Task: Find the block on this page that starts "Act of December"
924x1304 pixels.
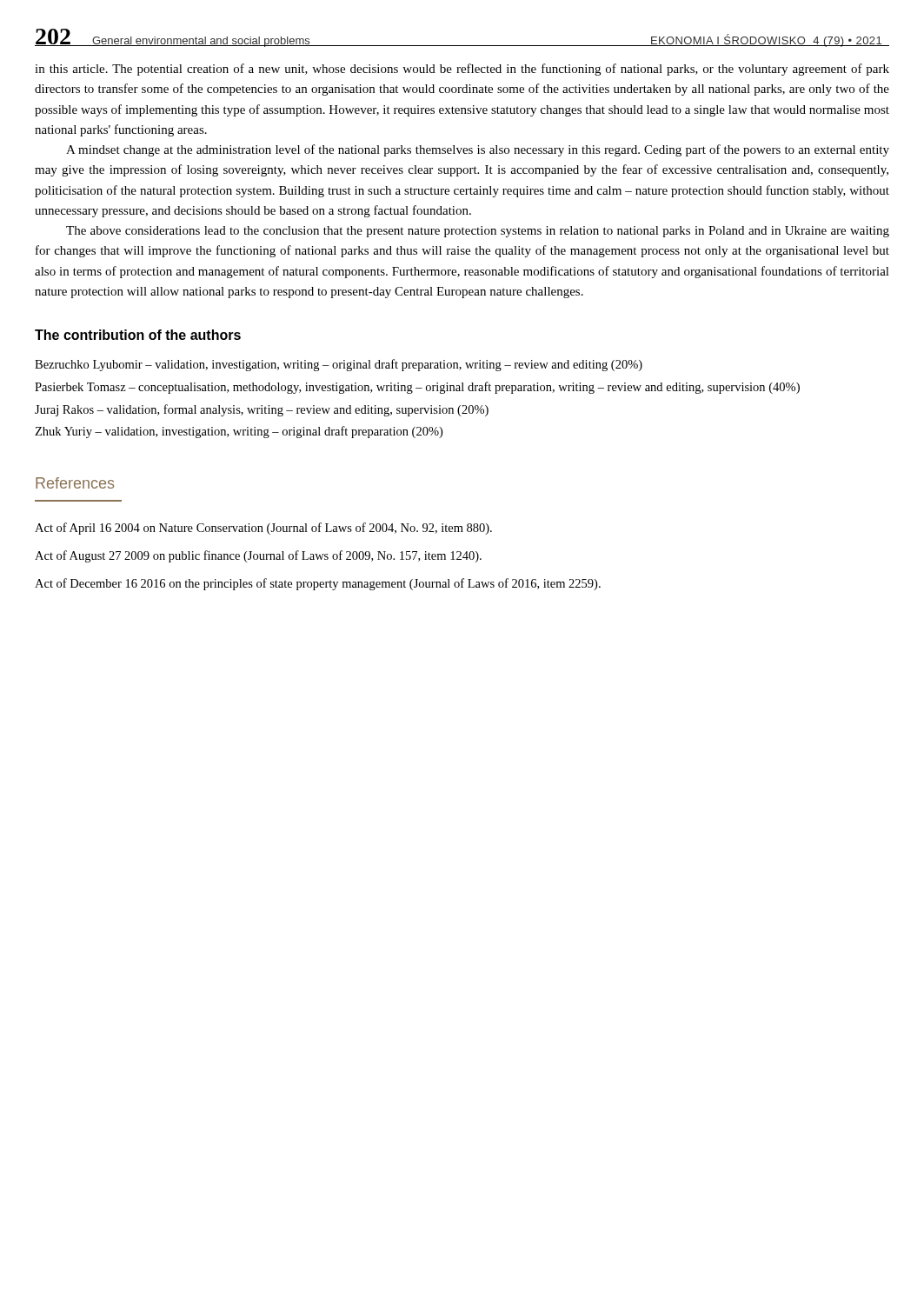Action: (x=318, y=583)
